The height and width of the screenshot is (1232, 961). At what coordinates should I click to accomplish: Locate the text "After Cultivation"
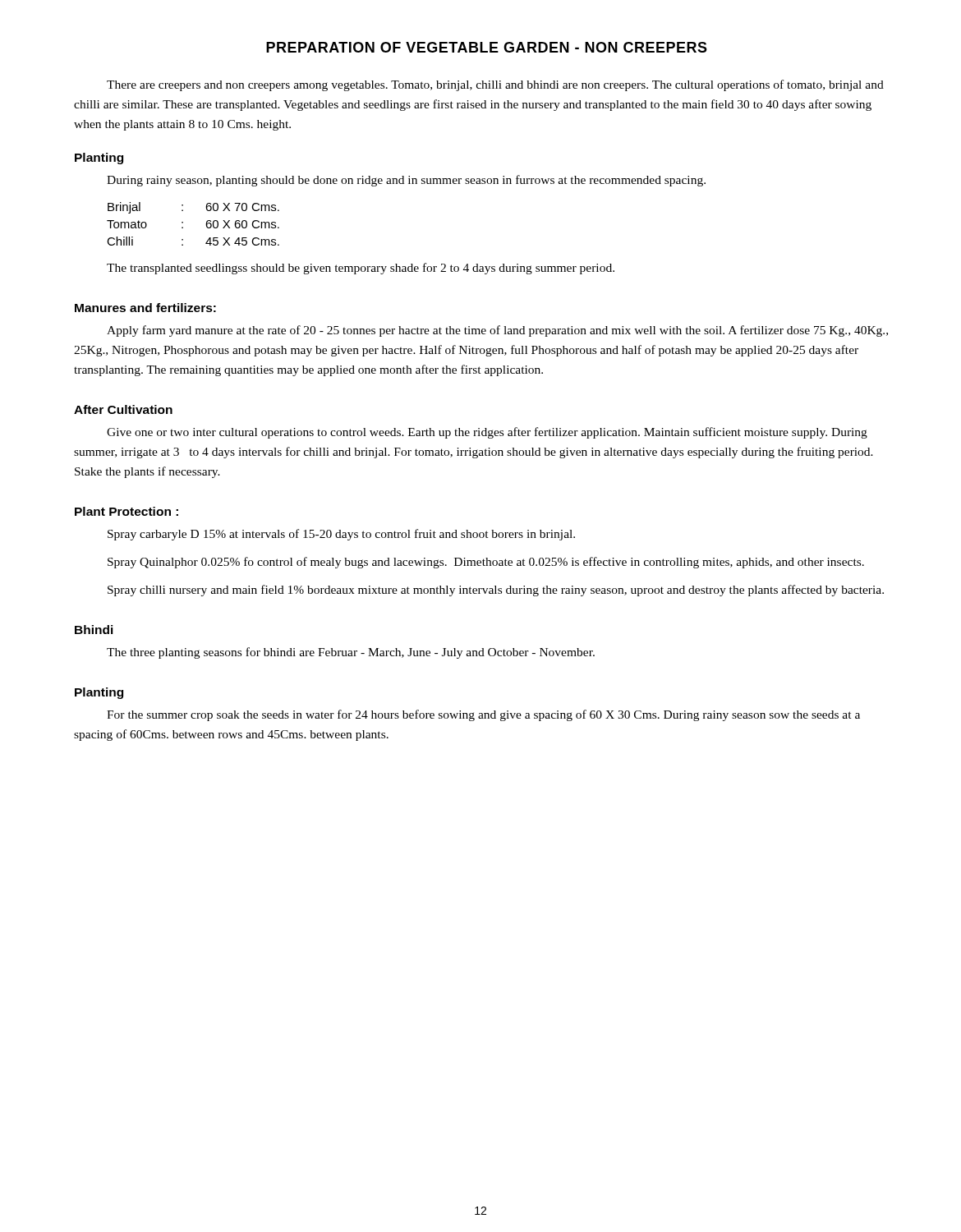[x=123, y=410]
